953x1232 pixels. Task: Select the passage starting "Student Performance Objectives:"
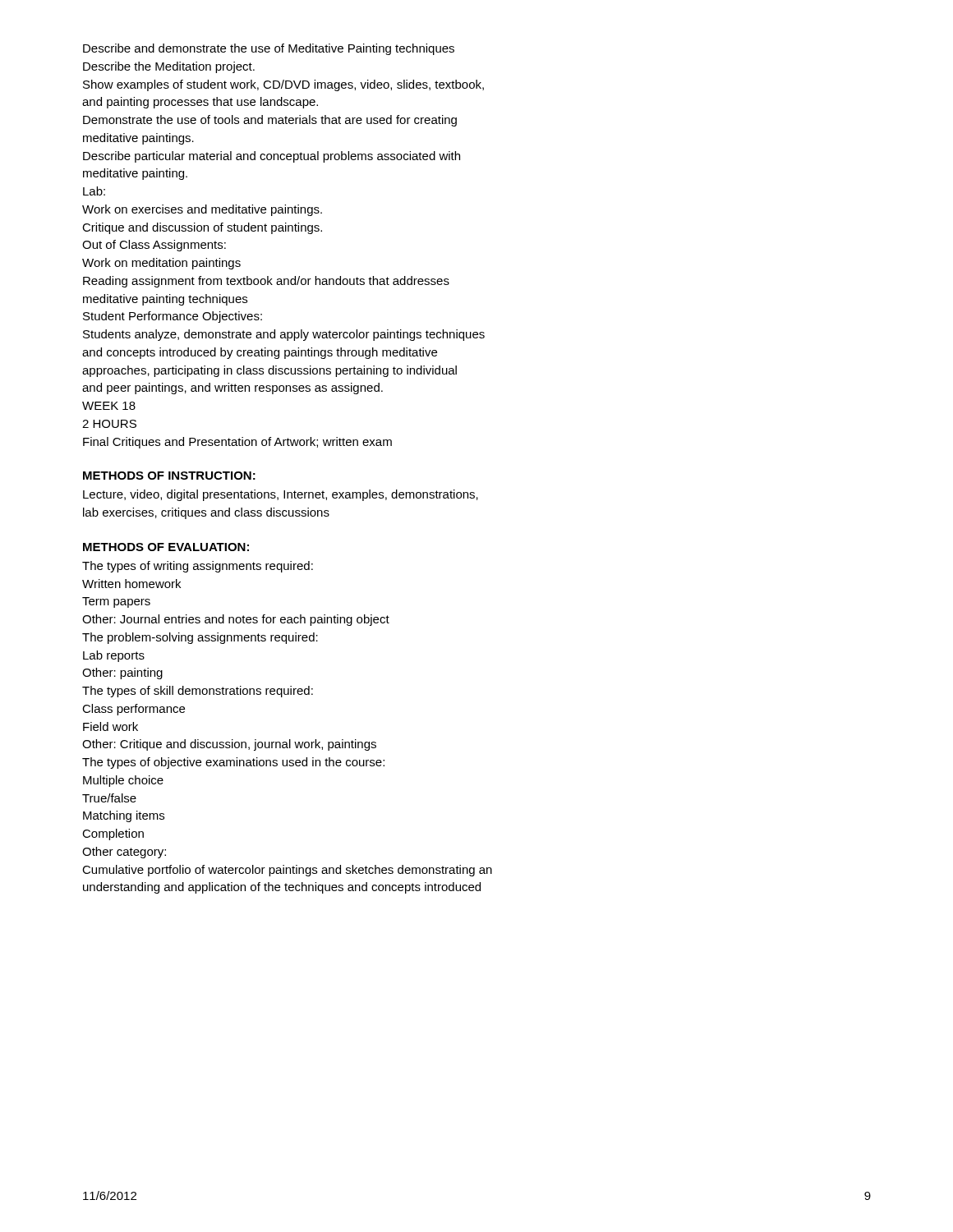tap(173, 316)
